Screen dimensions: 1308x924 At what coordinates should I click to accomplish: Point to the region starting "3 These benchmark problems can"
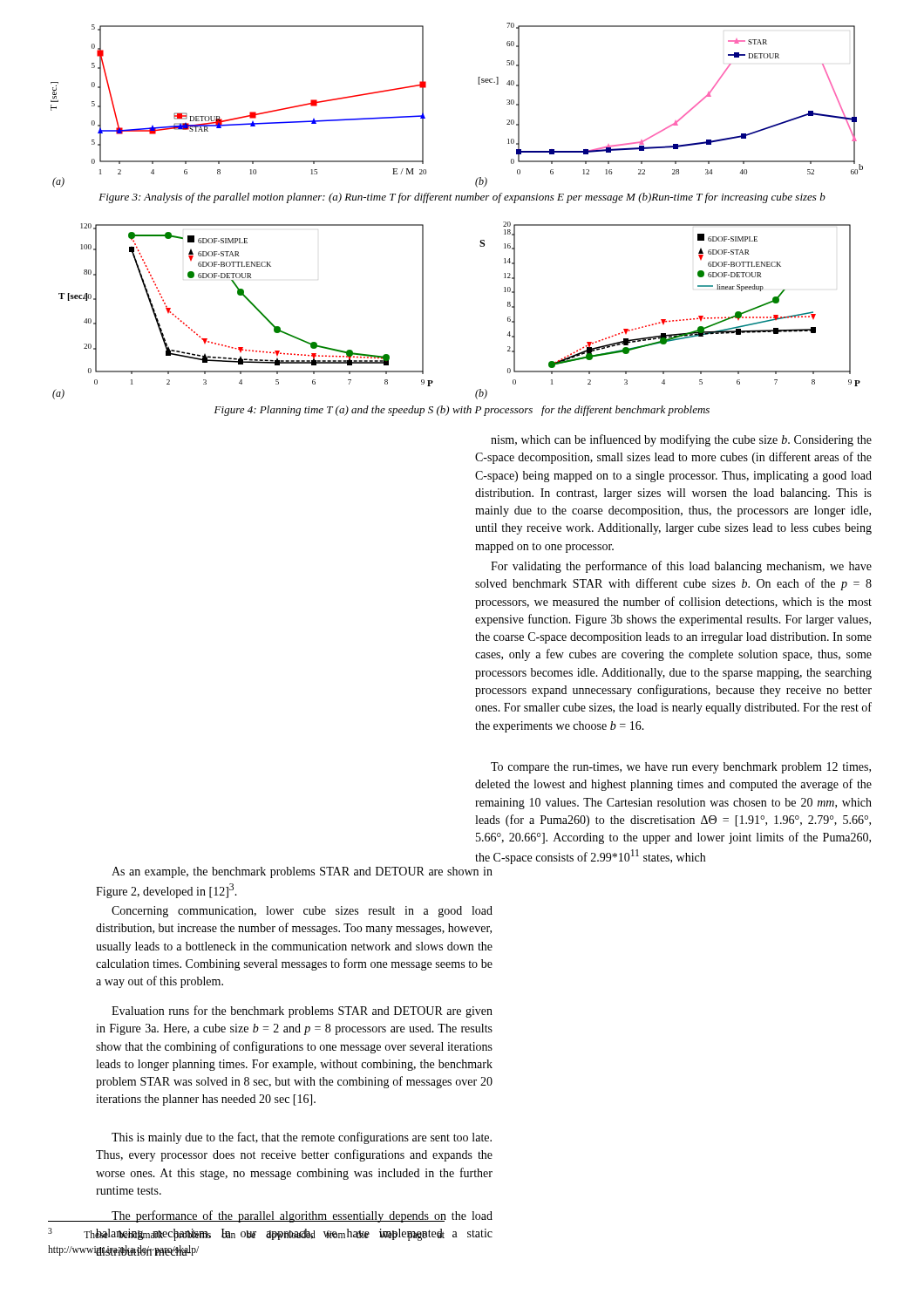(x=246, y=1241)
